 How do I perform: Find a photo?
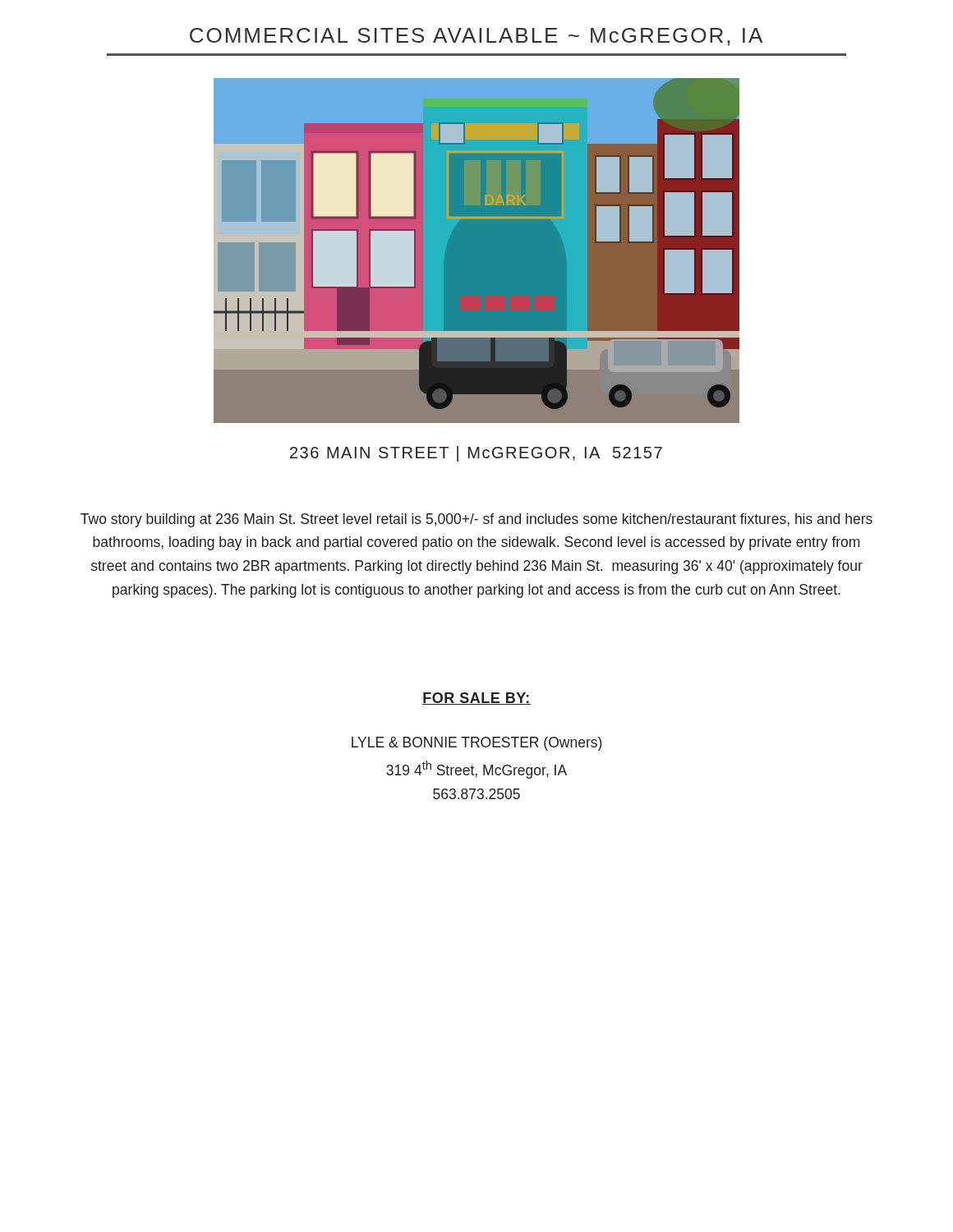pos(476,250)
